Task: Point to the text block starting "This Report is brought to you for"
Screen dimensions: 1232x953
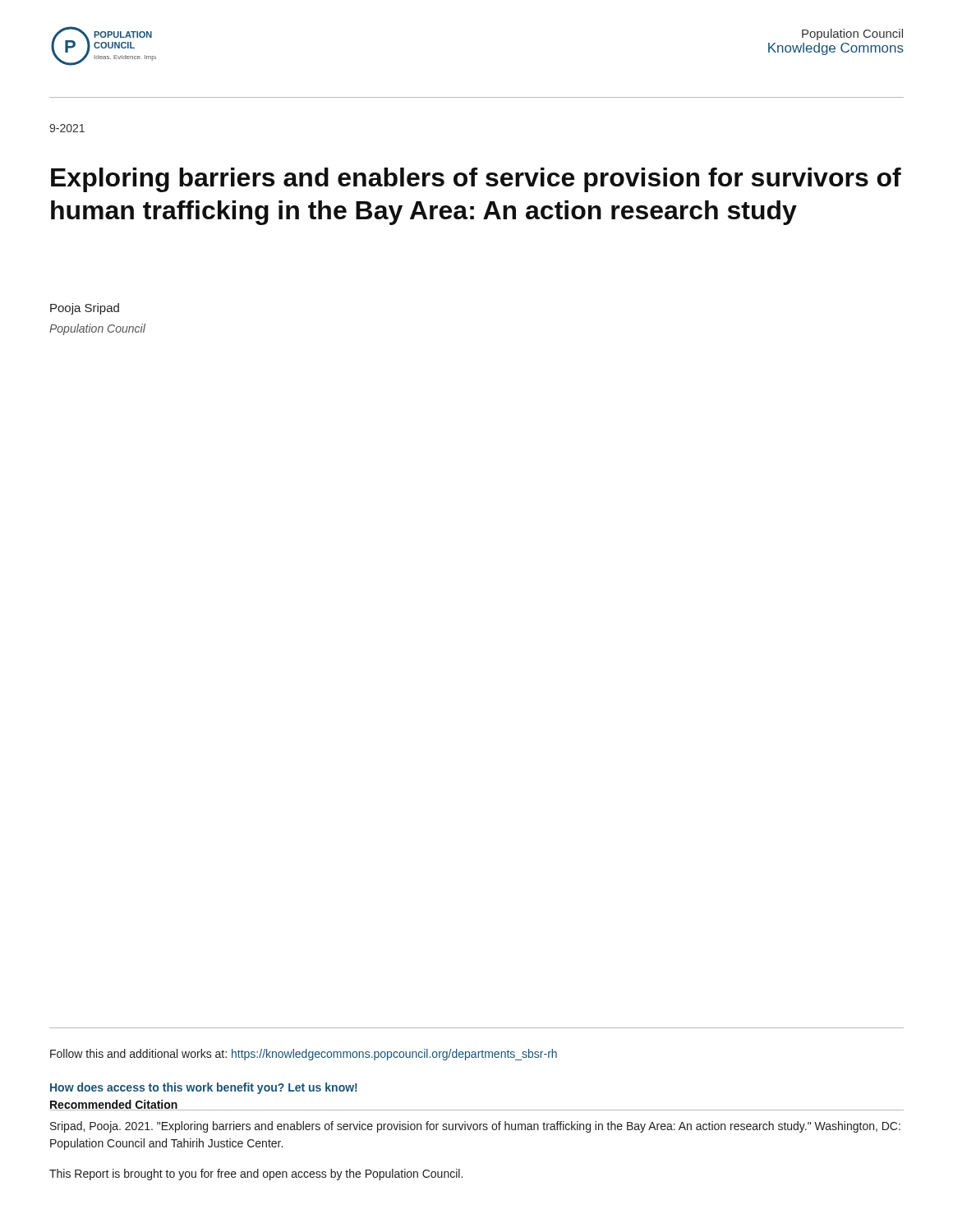Action: 256,1174
